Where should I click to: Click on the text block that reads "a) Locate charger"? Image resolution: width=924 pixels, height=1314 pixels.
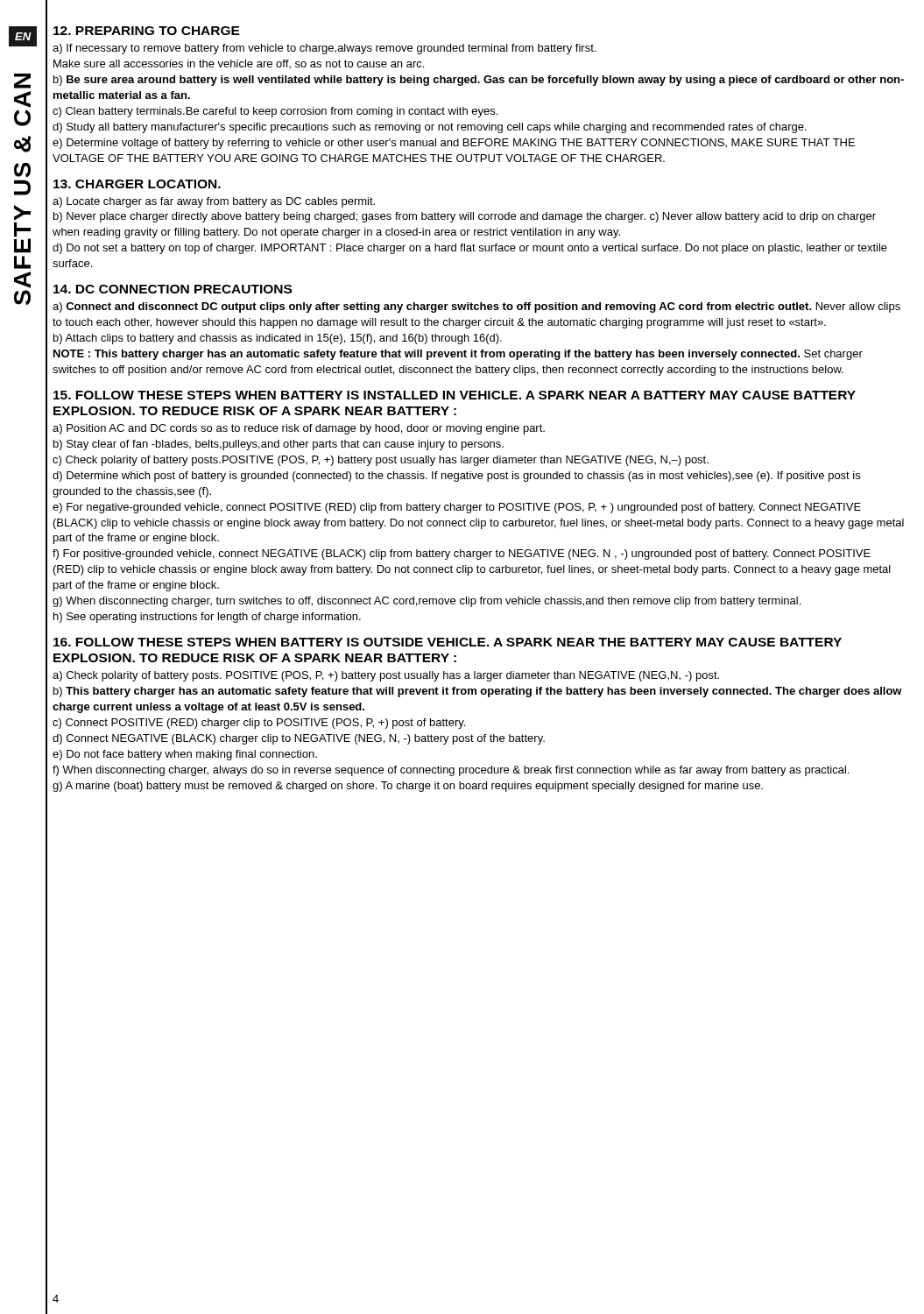pos(470,232)
